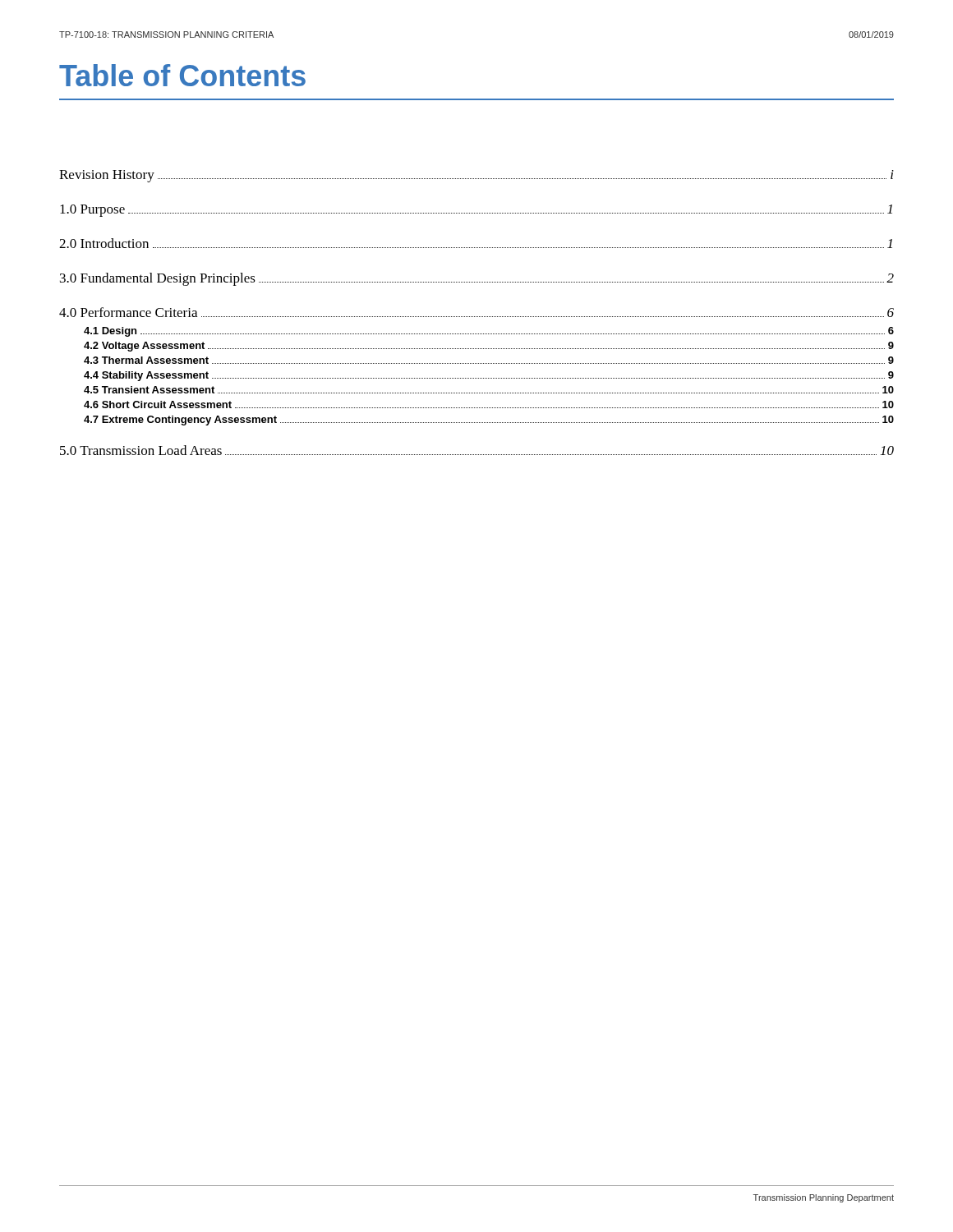Viewport: 953px width, 1232px height.
Task: Find the list item containing "4.4 Stability Assessment 9"
Action: pyautogui.click(x=489, y=375)
